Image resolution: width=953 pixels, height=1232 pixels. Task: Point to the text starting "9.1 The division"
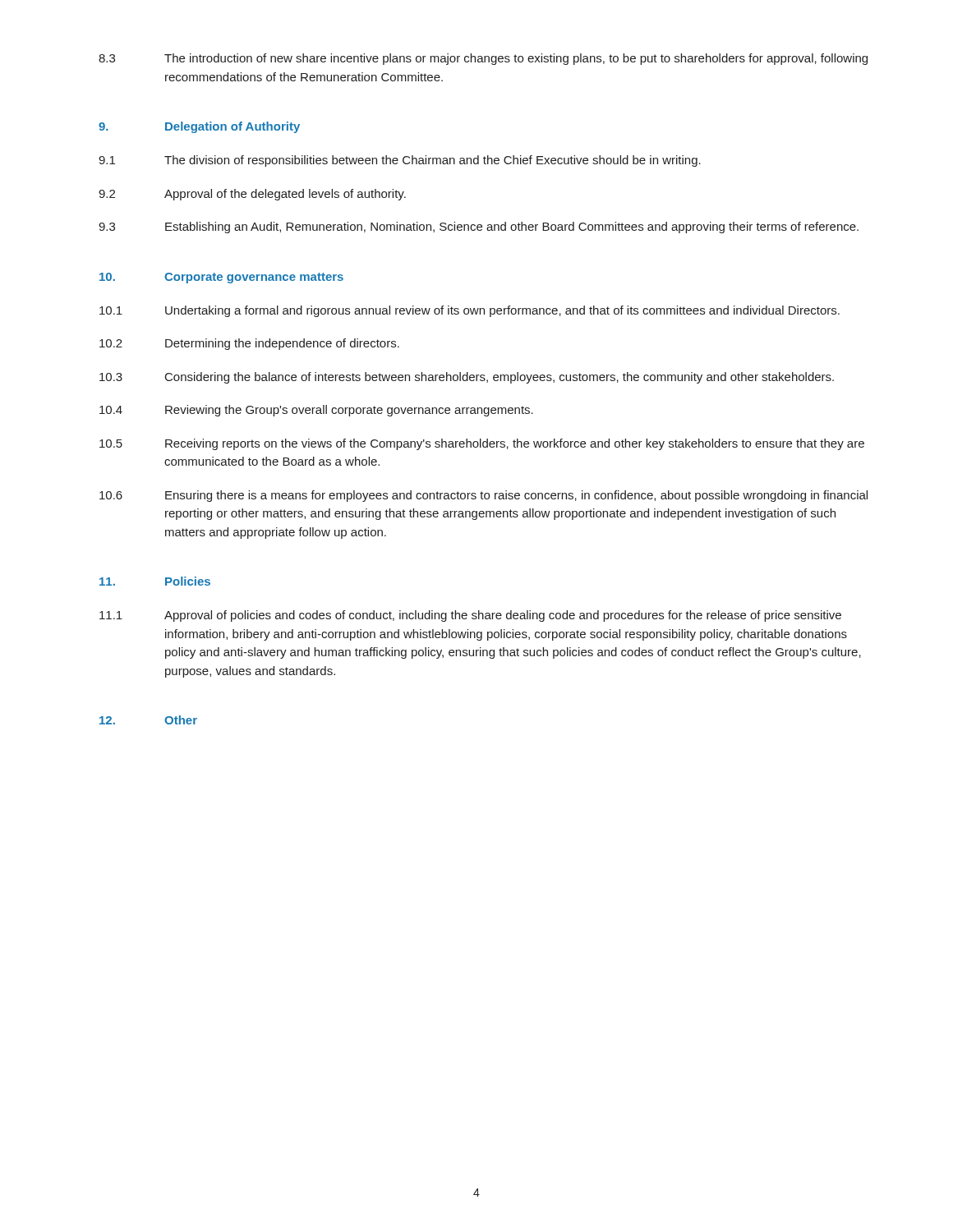pyautogui.click(x=485, y=160)
